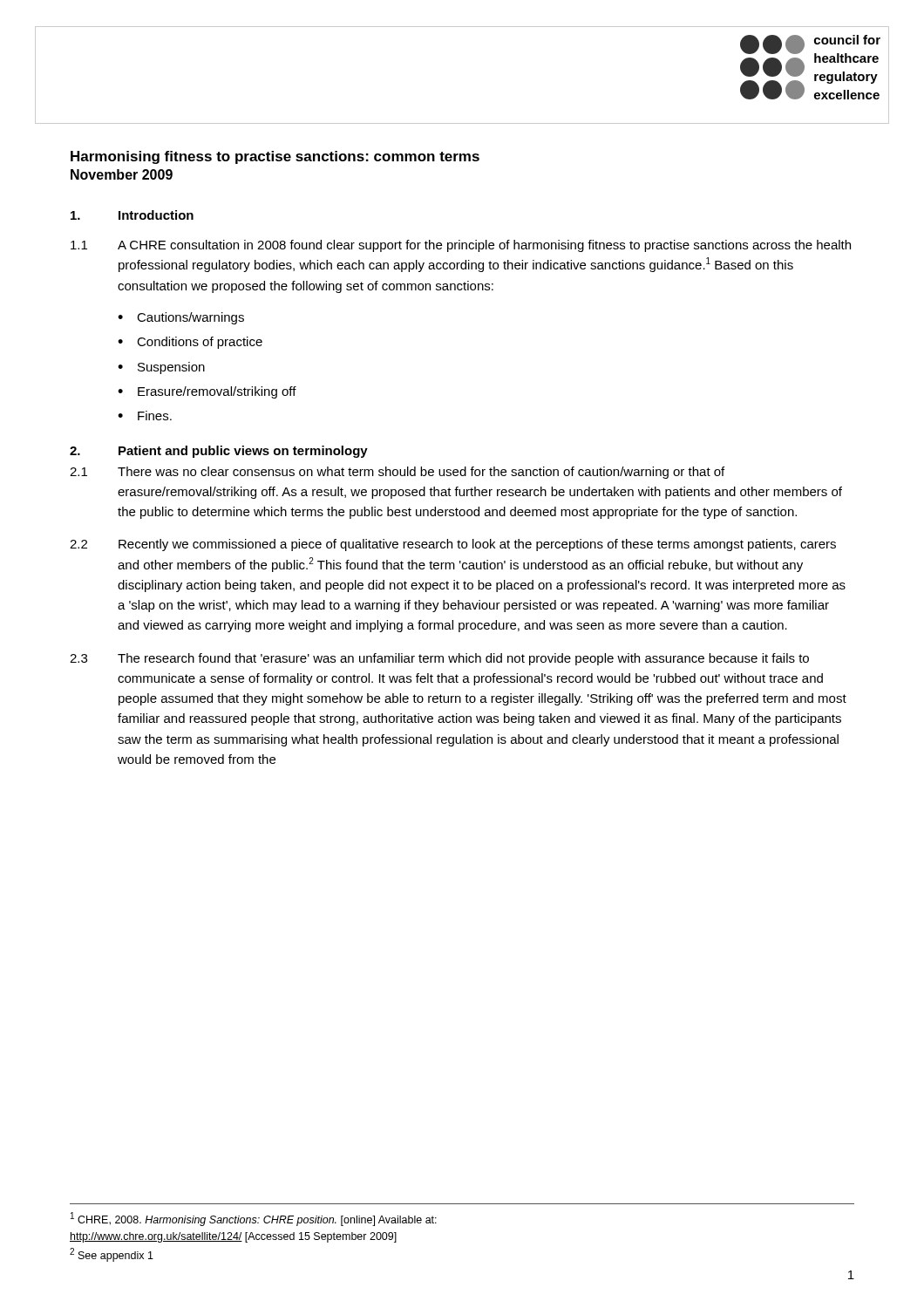This screenshot has width=924, height=1308.
Task: Select the section header that reads "1. Introduction"
Action: tap(132, 215)
